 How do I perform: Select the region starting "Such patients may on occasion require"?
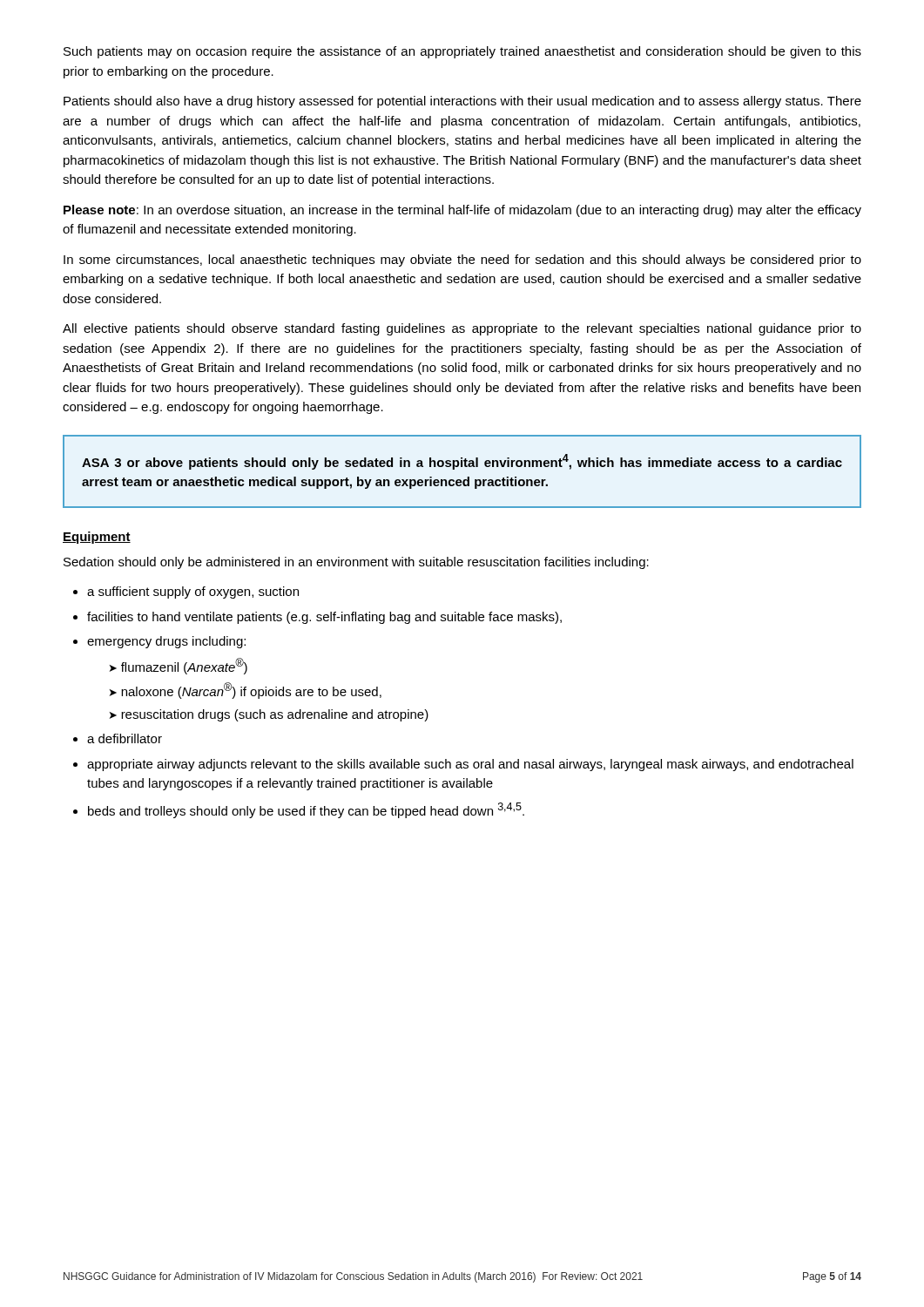462,116
